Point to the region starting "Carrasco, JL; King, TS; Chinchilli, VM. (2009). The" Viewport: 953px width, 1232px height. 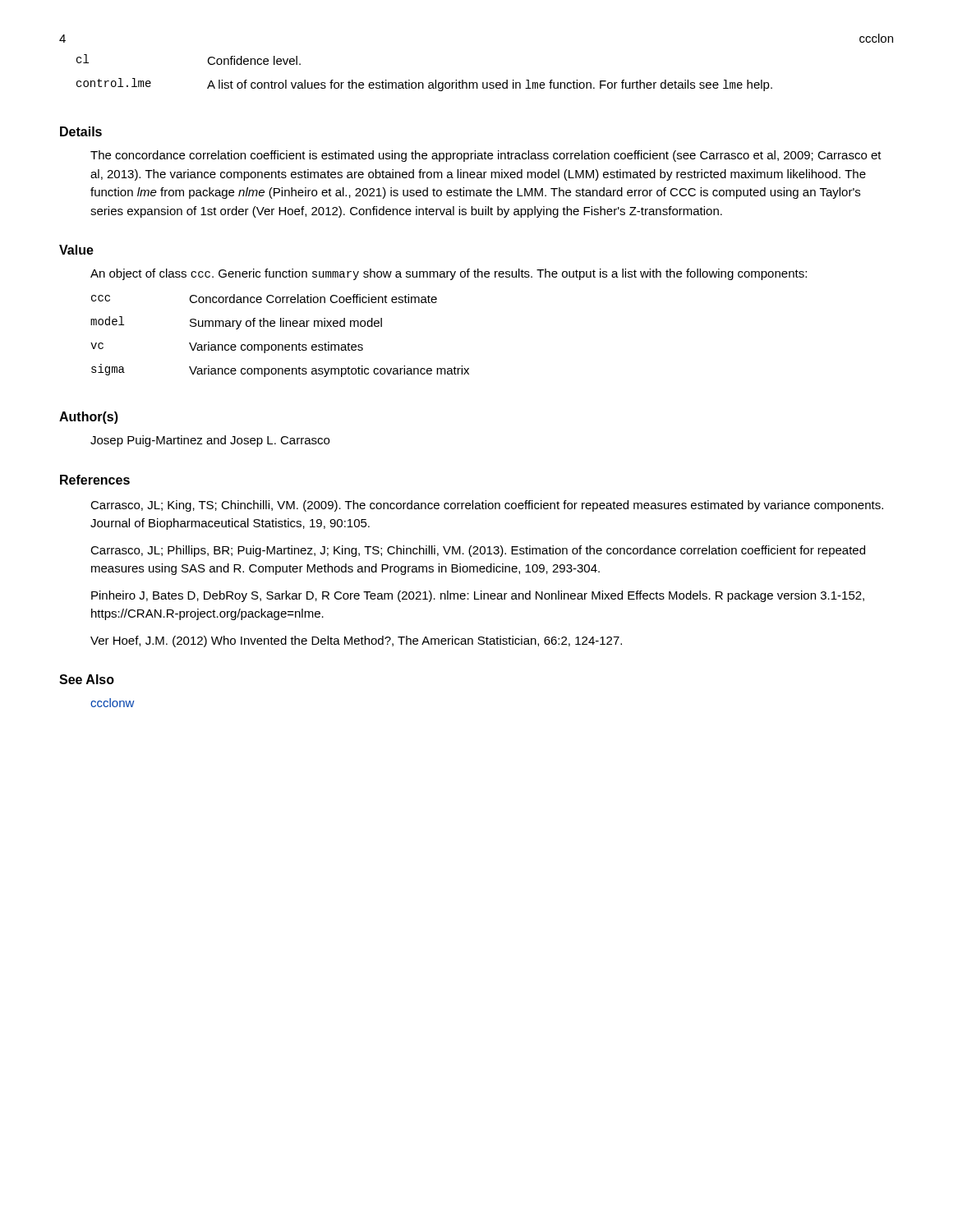coord(487,514)
